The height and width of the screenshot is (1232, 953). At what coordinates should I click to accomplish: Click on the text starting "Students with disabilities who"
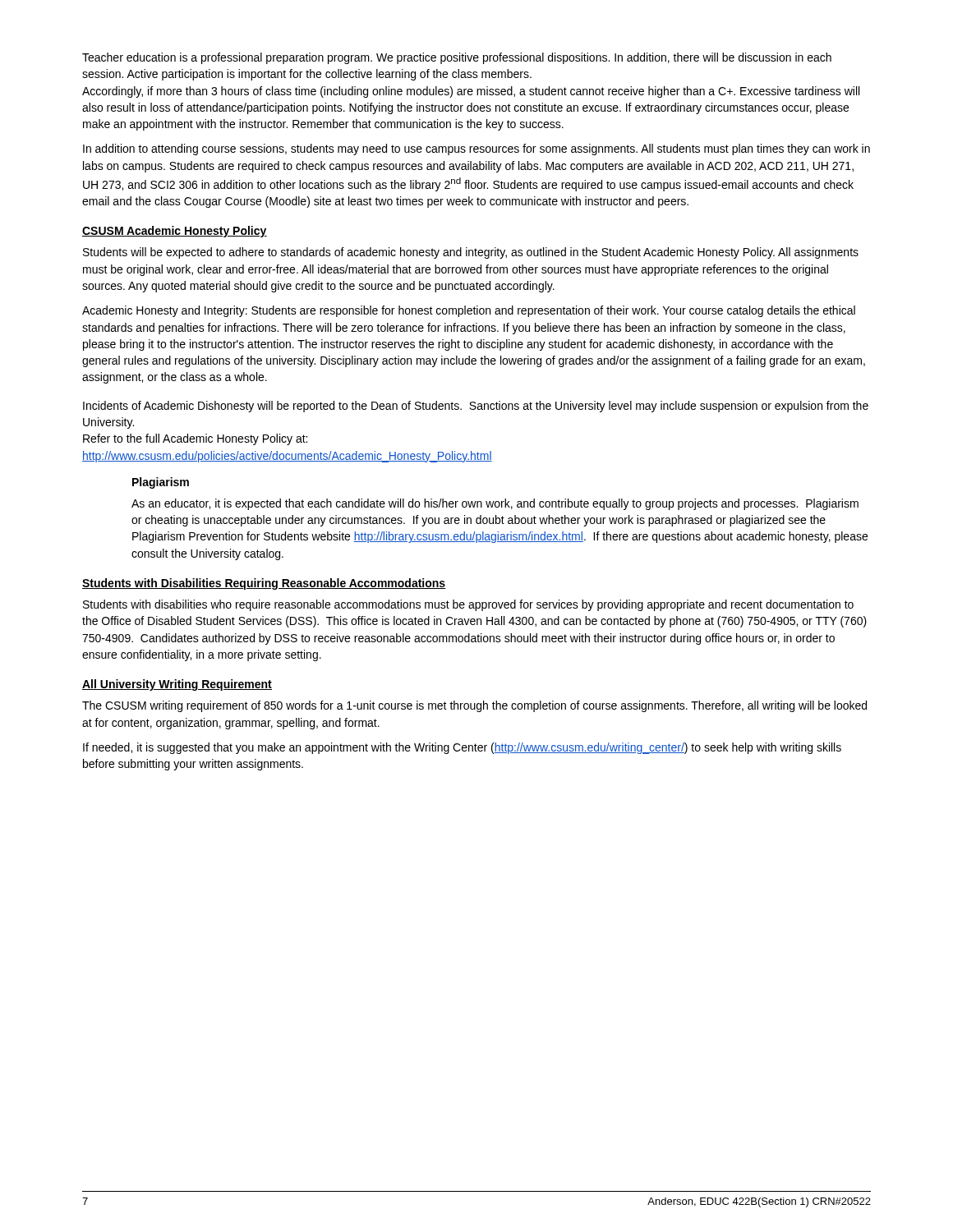tap(476, 630)
